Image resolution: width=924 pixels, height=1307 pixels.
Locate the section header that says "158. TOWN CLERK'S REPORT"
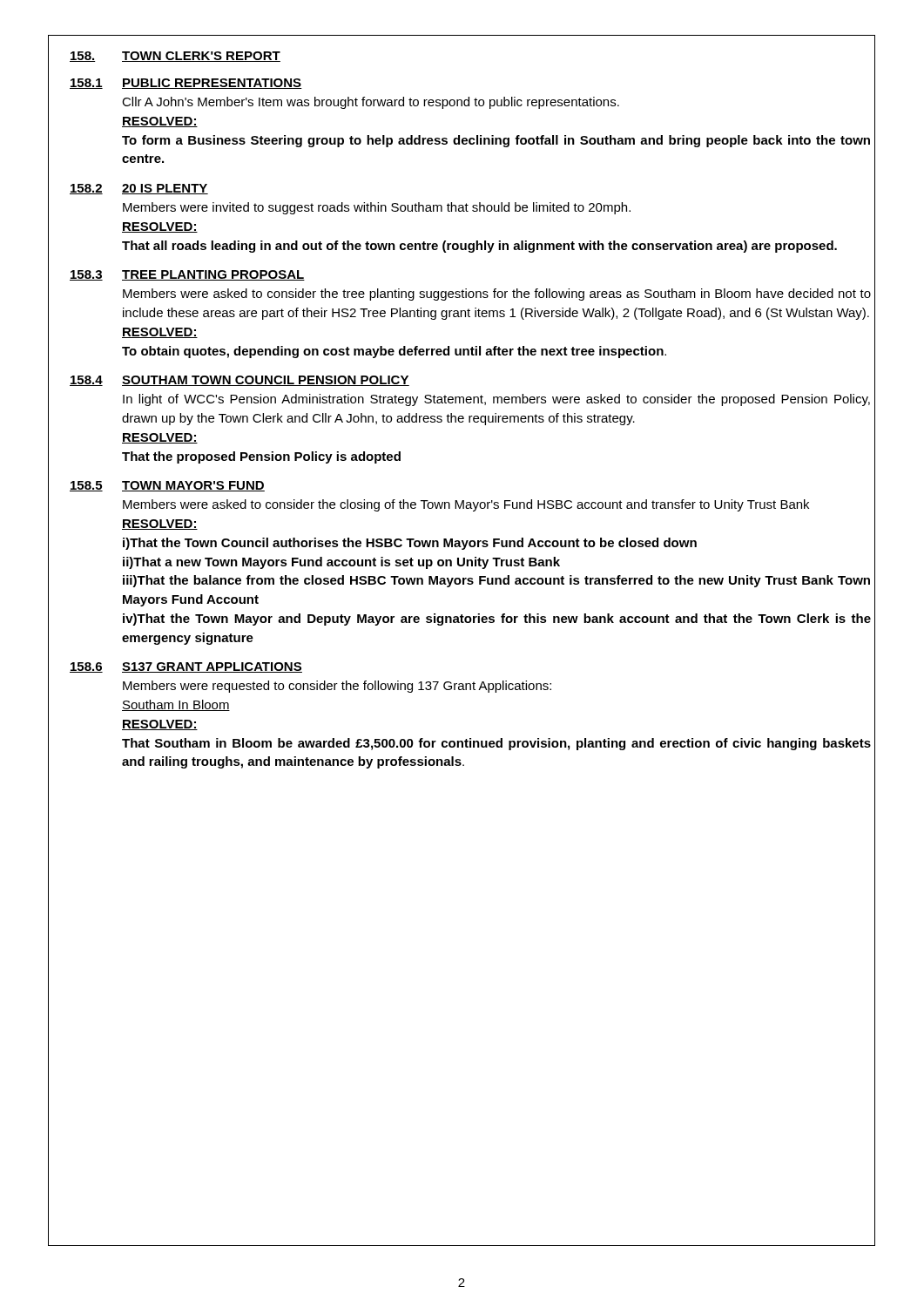(x=175, y=55)
